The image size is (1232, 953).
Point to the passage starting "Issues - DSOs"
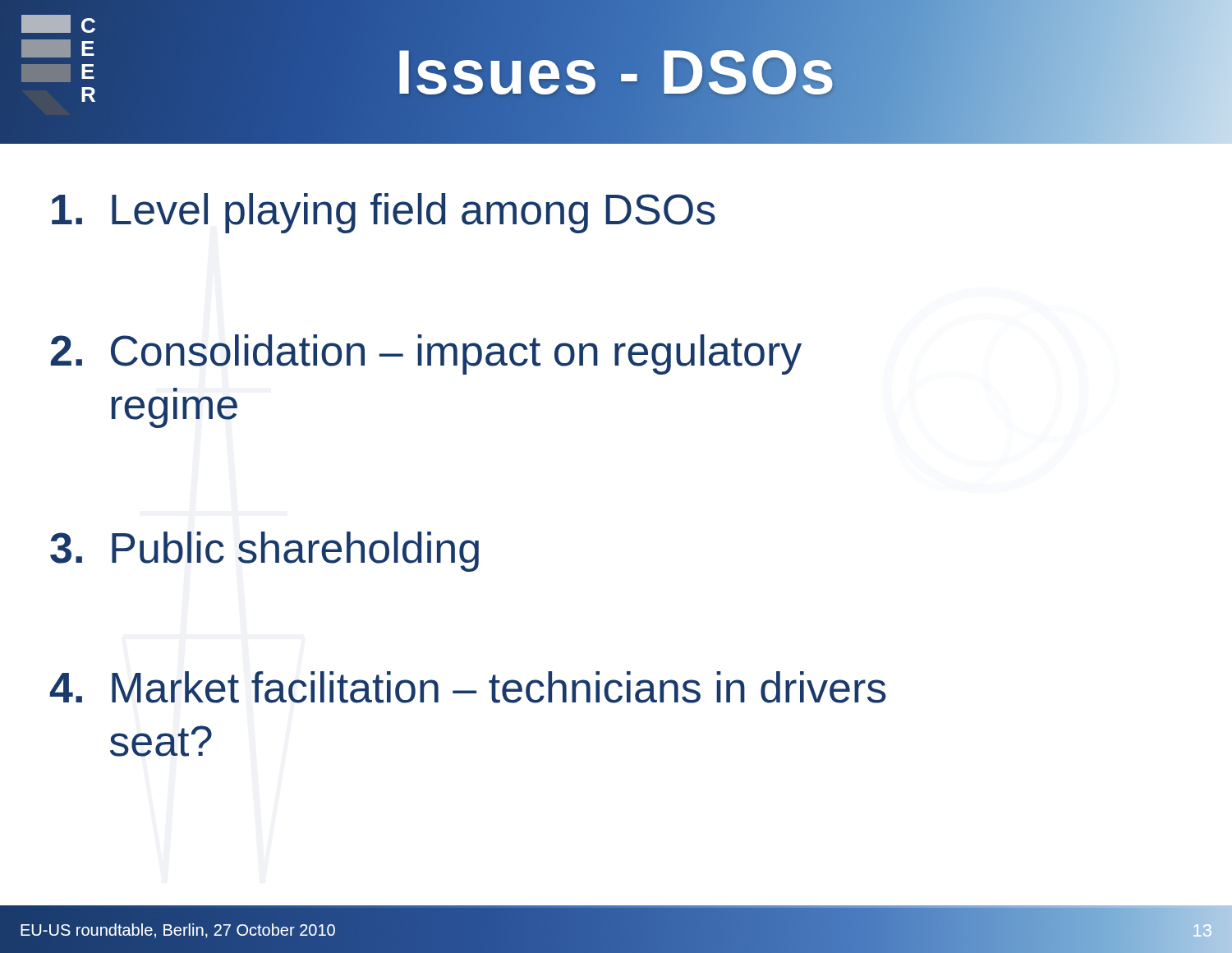coord(616,72)
